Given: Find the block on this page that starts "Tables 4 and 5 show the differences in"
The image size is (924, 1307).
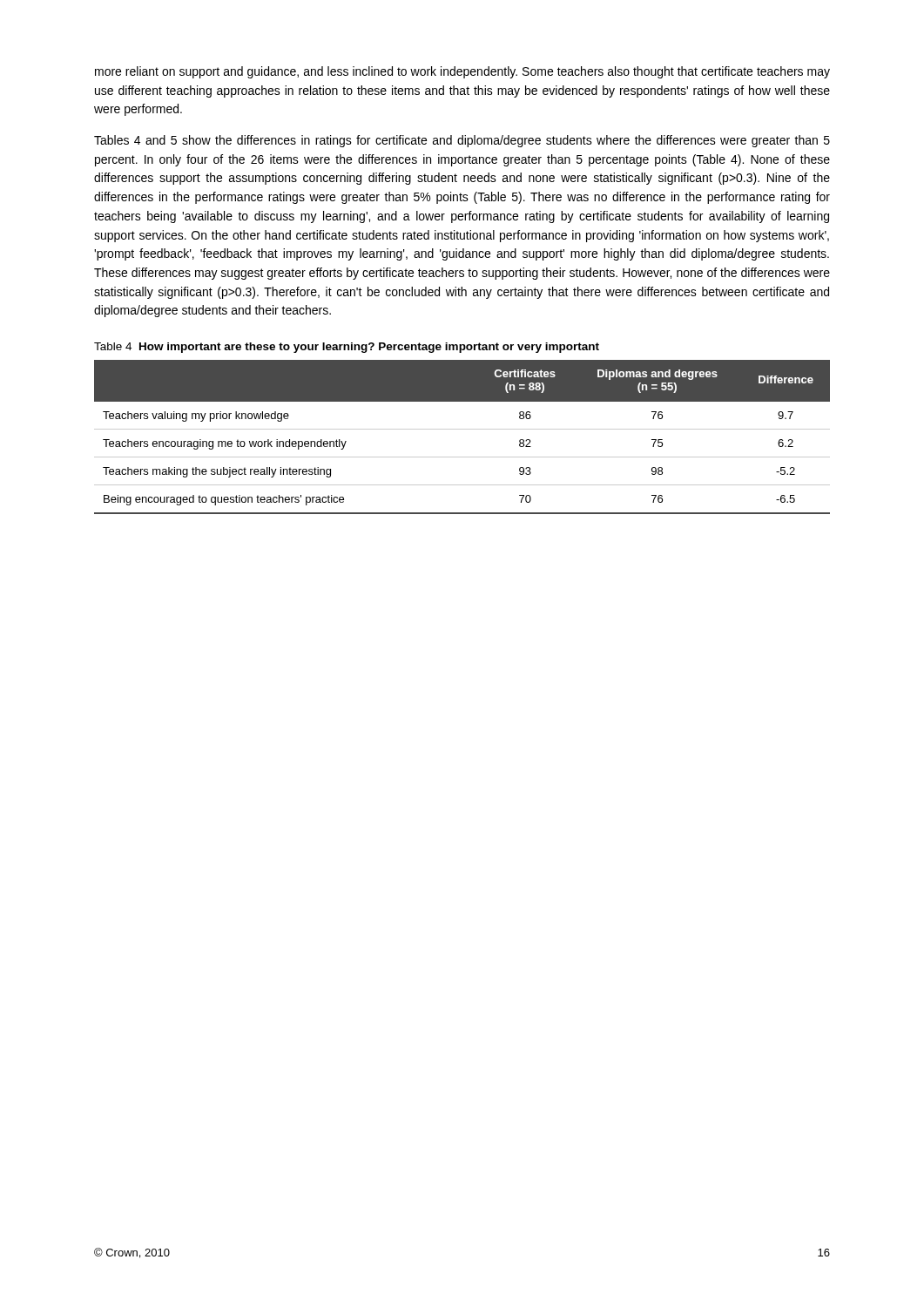Looking at the screenshot, I should tap(462, 225).
